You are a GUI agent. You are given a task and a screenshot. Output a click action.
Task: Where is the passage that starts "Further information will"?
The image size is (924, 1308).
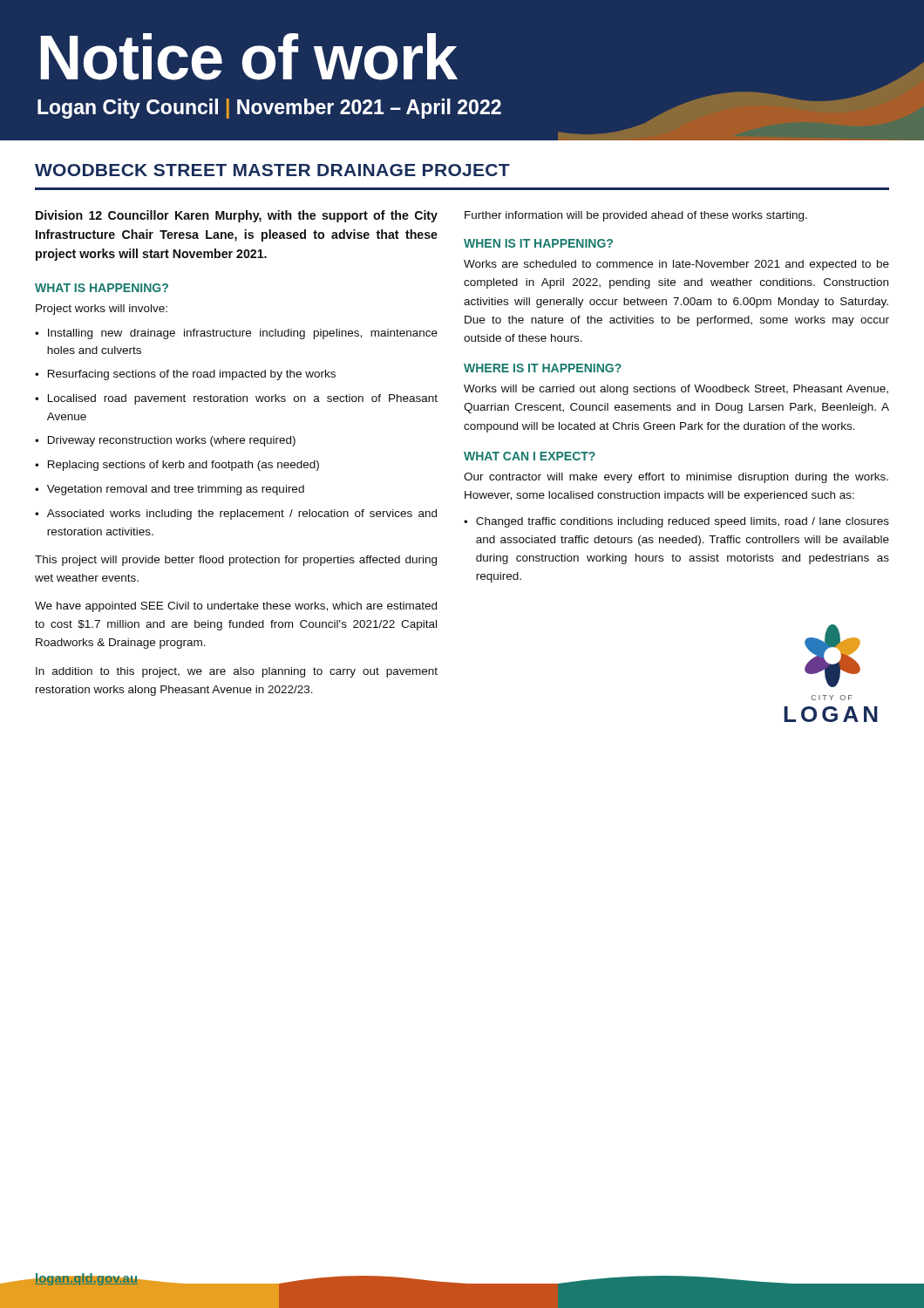[x=636, y=215]
